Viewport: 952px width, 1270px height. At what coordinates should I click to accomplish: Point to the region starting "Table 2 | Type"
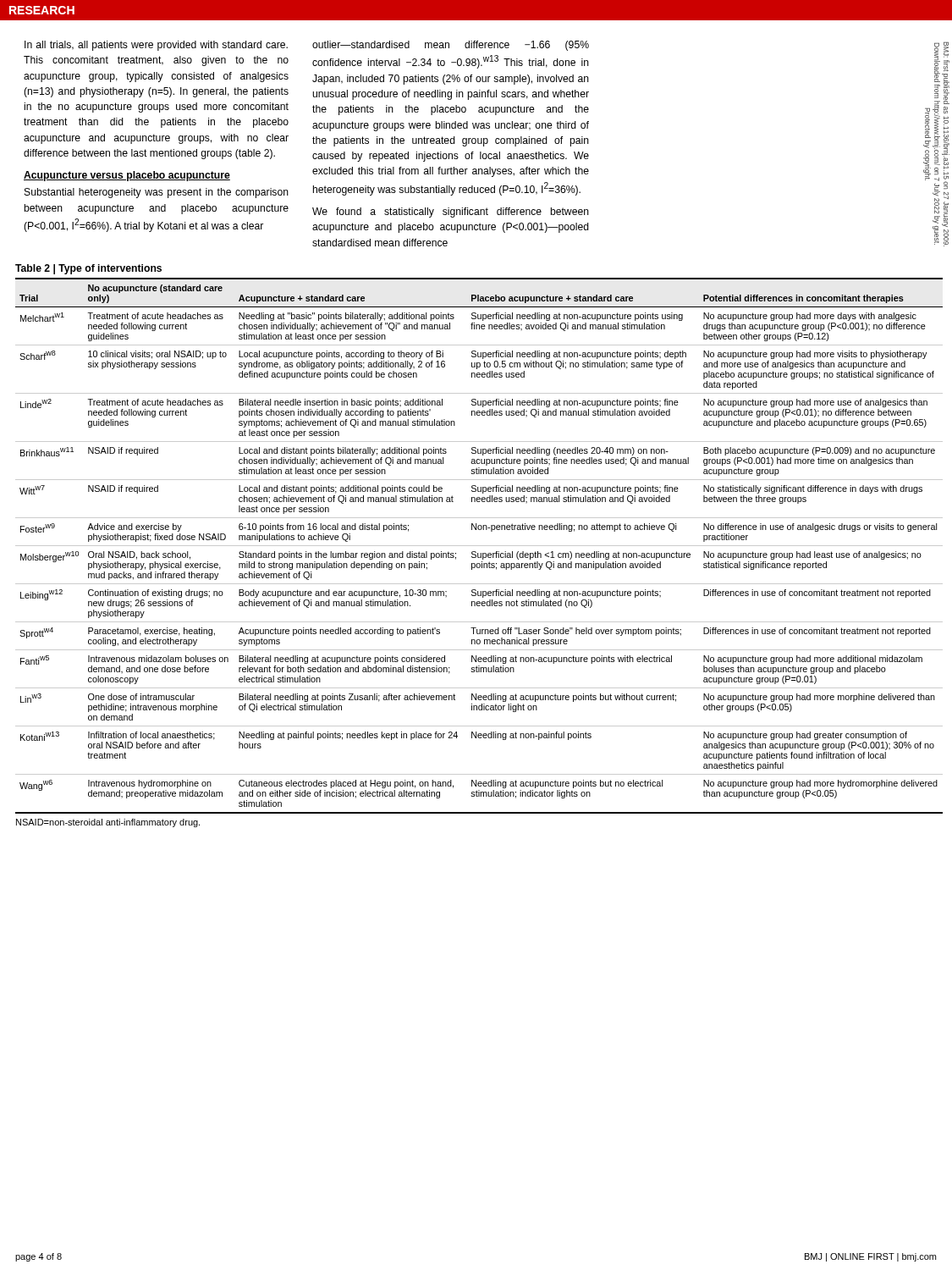click(x=89, y=268)
